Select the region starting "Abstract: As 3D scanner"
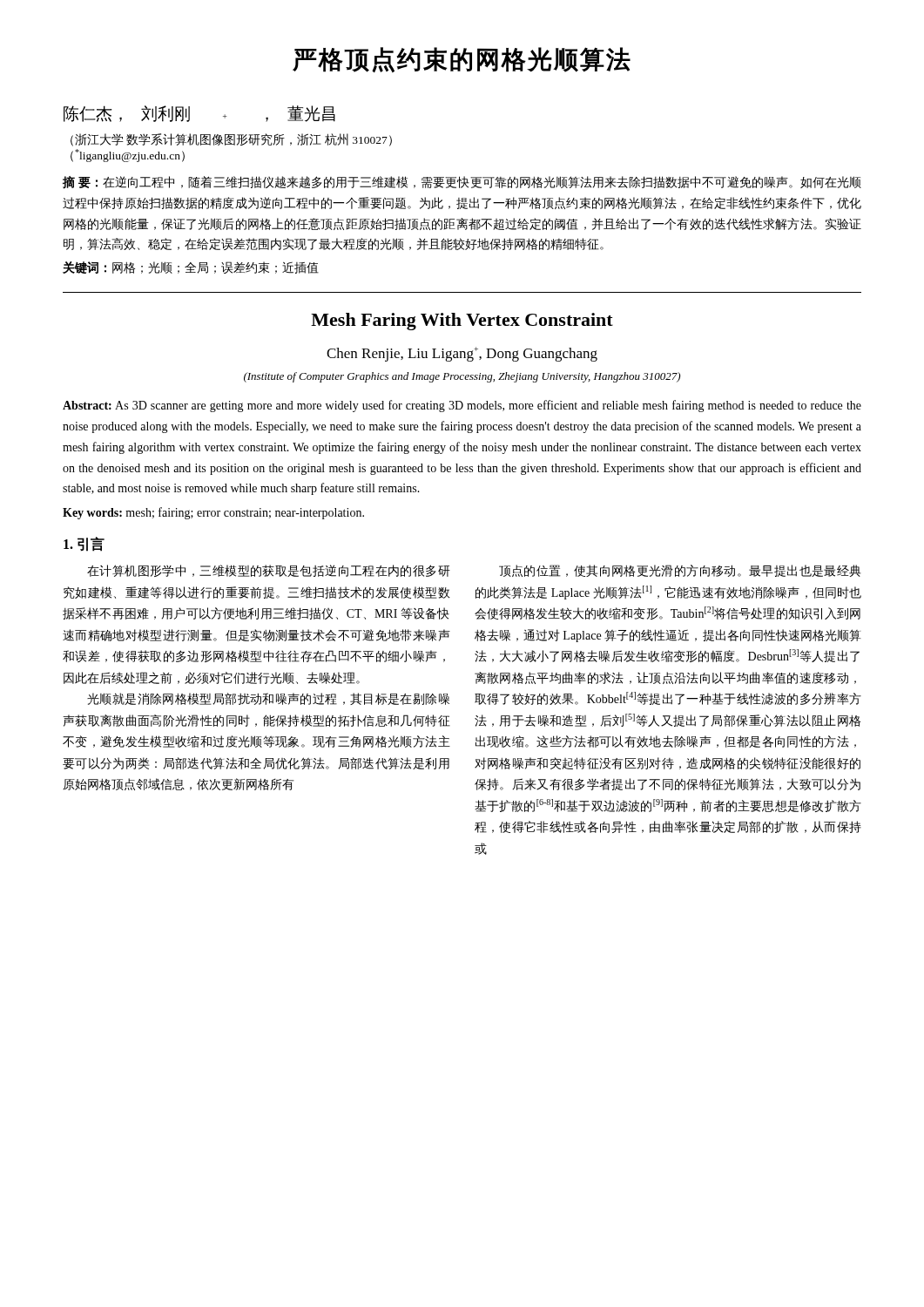This screenshot has width=924, height=1307. [462, 447]
